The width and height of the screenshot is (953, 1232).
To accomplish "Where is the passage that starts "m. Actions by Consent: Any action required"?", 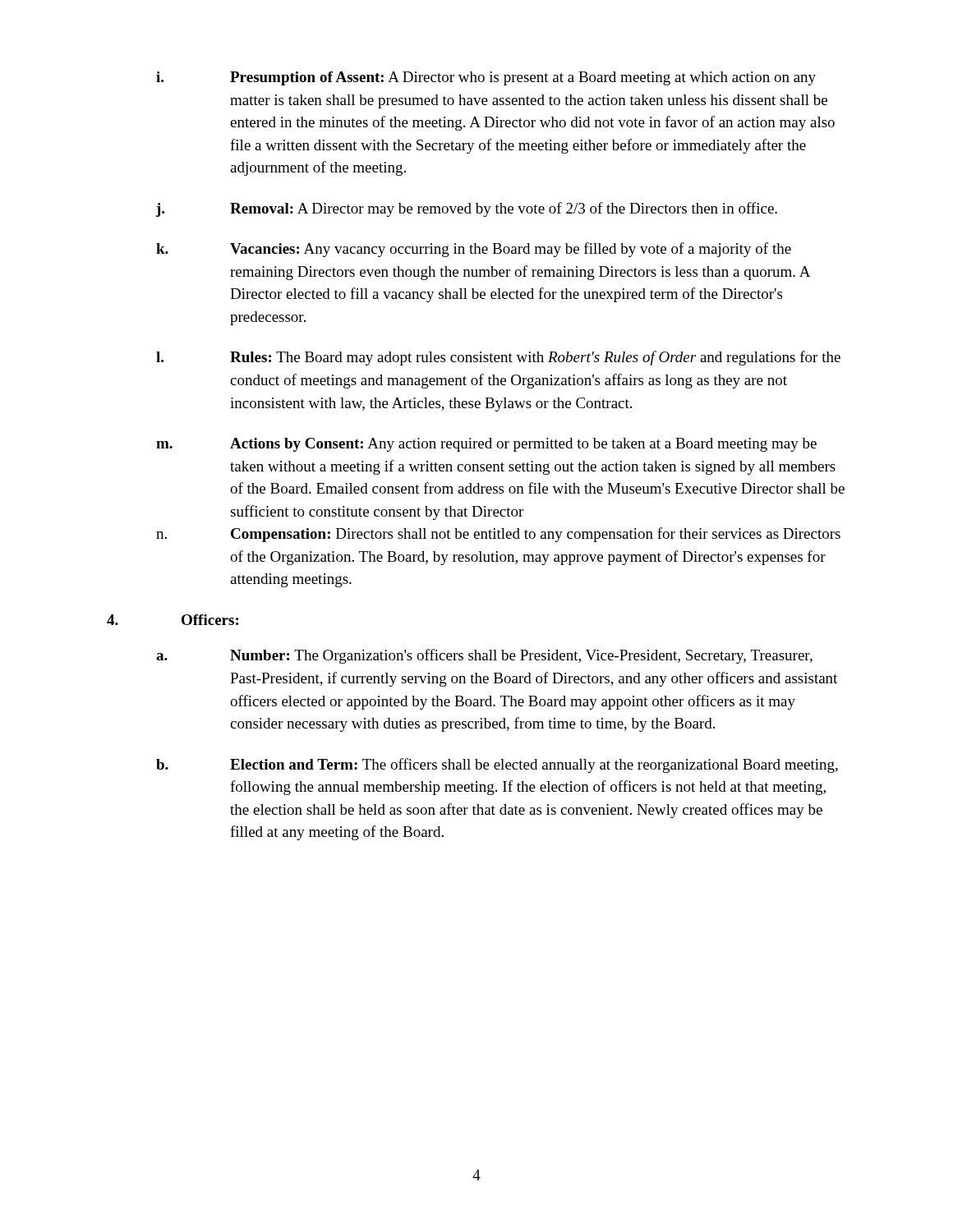I will (476, 511).
